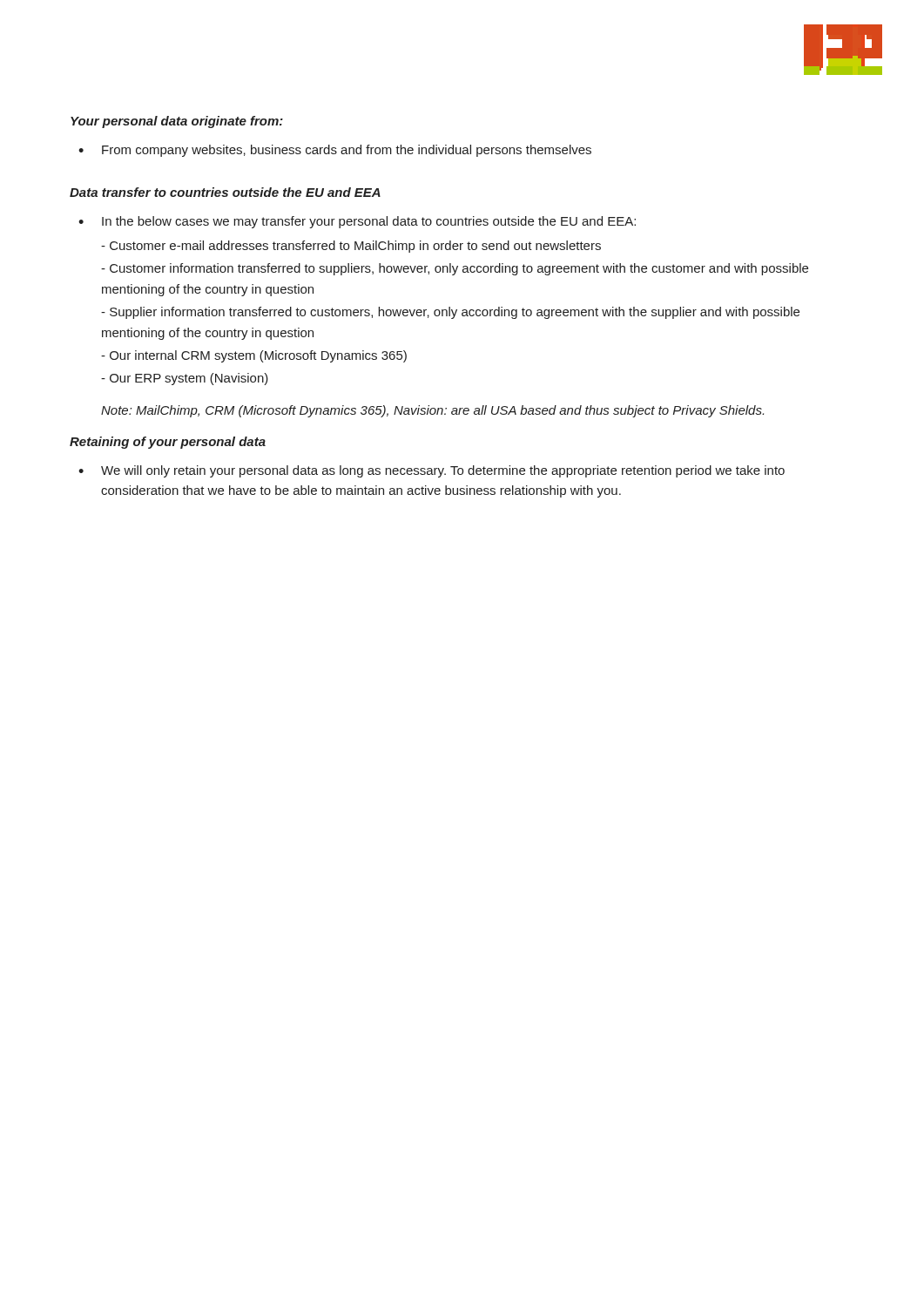924x1307 pixels.
Task: Locate the logo
Action: click(843, 54)
